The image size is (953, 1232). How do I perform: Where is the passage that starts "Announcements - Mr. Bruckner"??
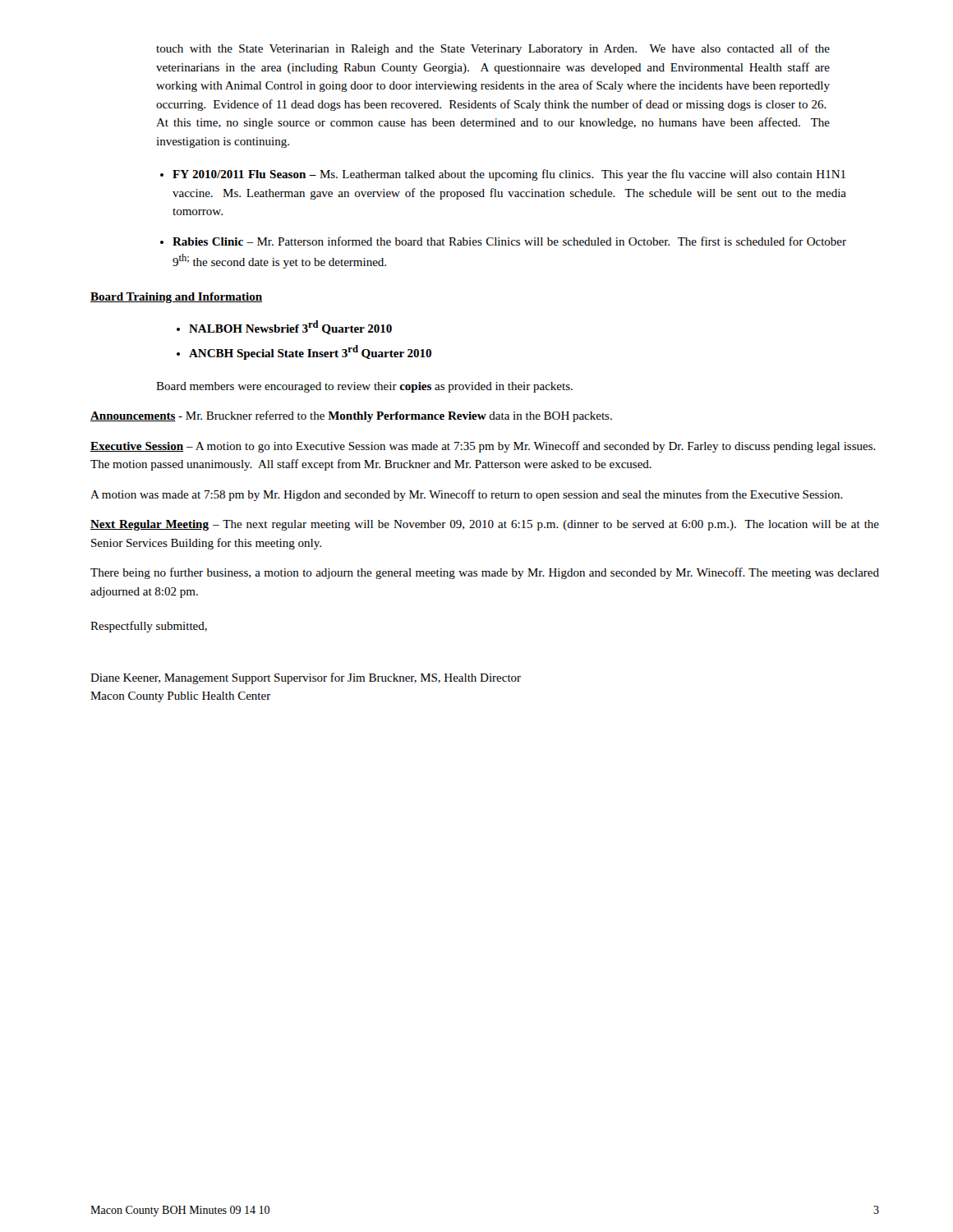pos(351,416)
